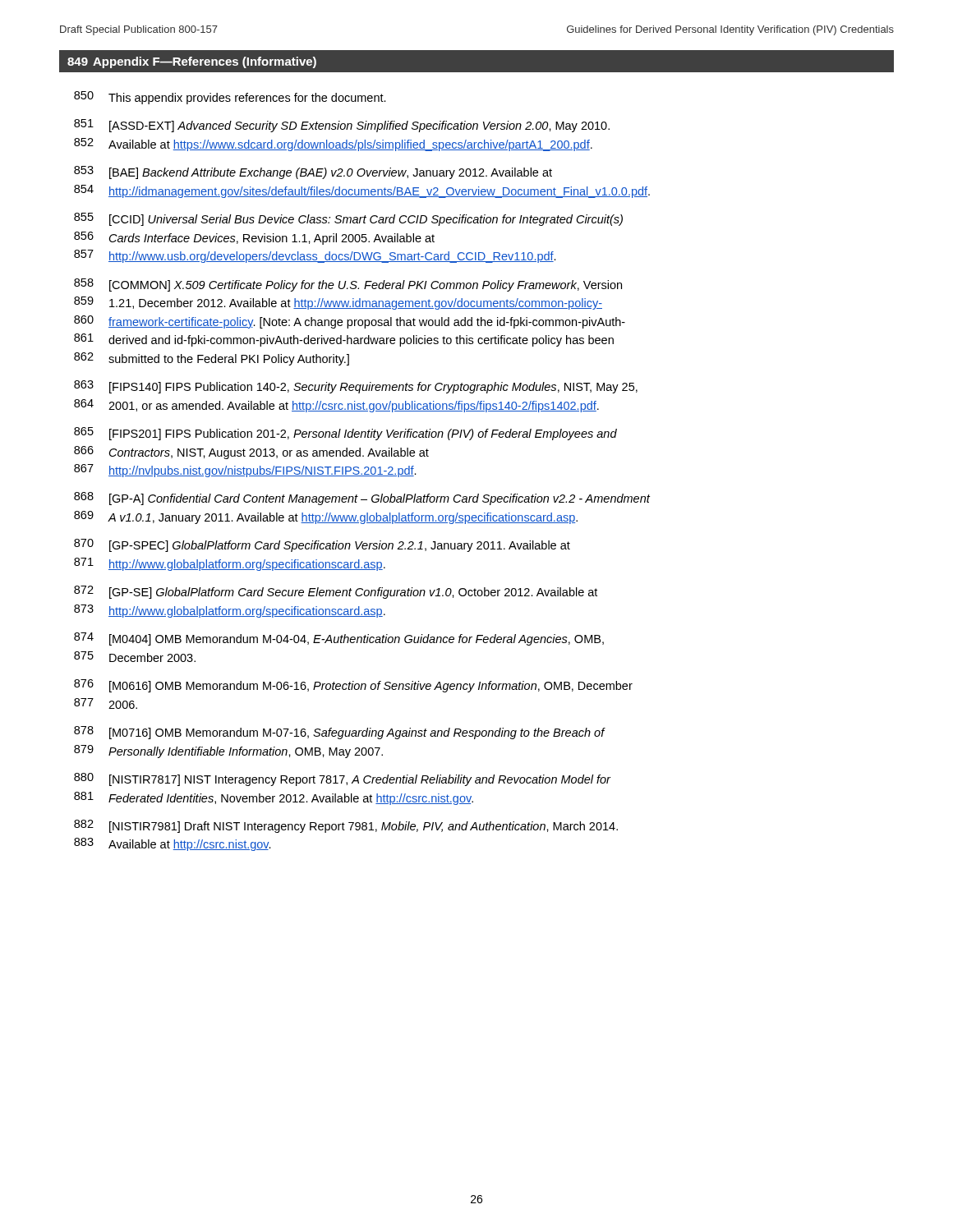Find "850 This appendix provides references for the document." on this page

pyautogui.click(x=230, y=98)
